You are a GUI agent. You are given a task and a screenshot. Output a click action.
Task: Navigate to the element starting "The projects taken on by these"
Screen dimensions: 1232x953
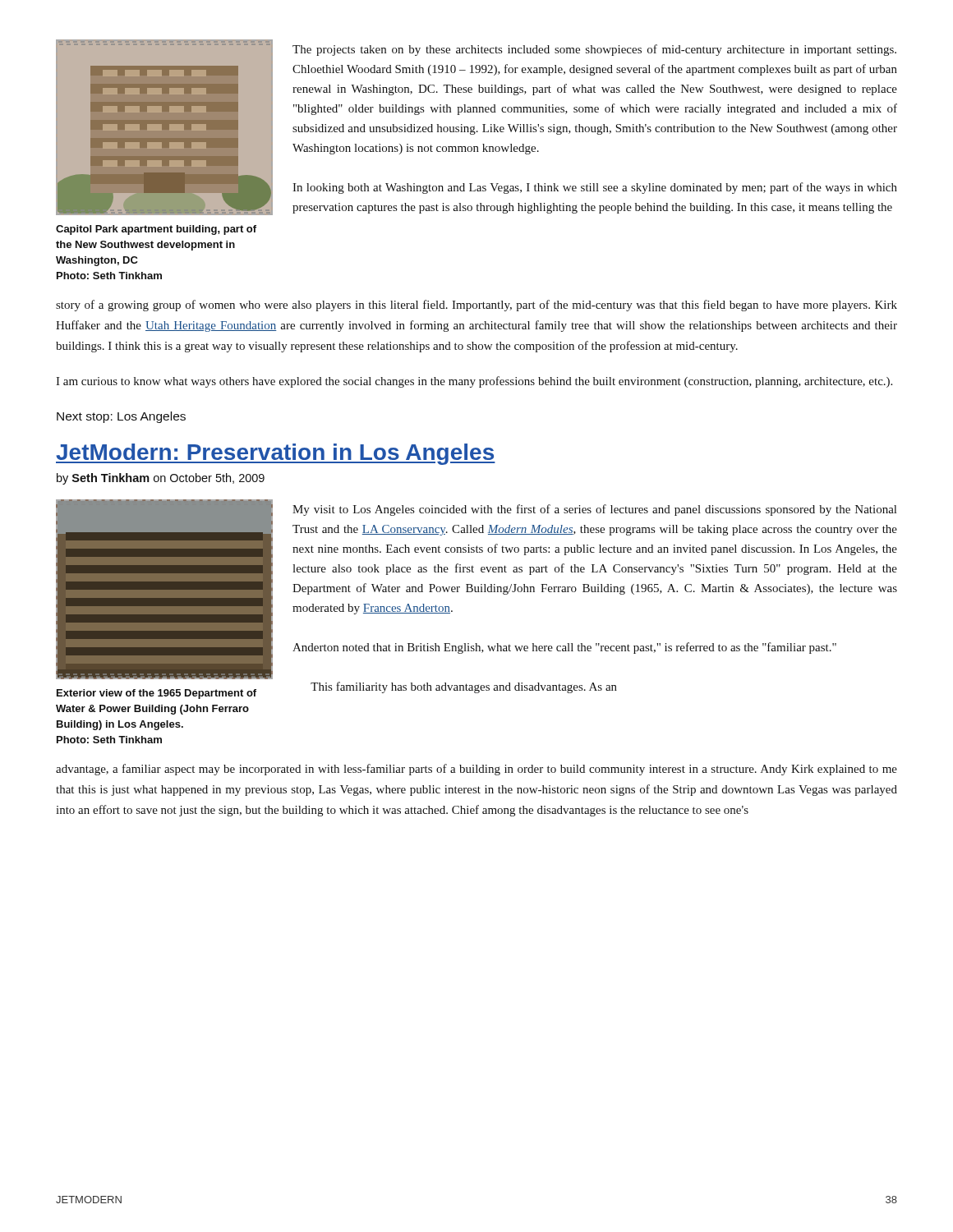pyautogui.click(x=595, y=128)
